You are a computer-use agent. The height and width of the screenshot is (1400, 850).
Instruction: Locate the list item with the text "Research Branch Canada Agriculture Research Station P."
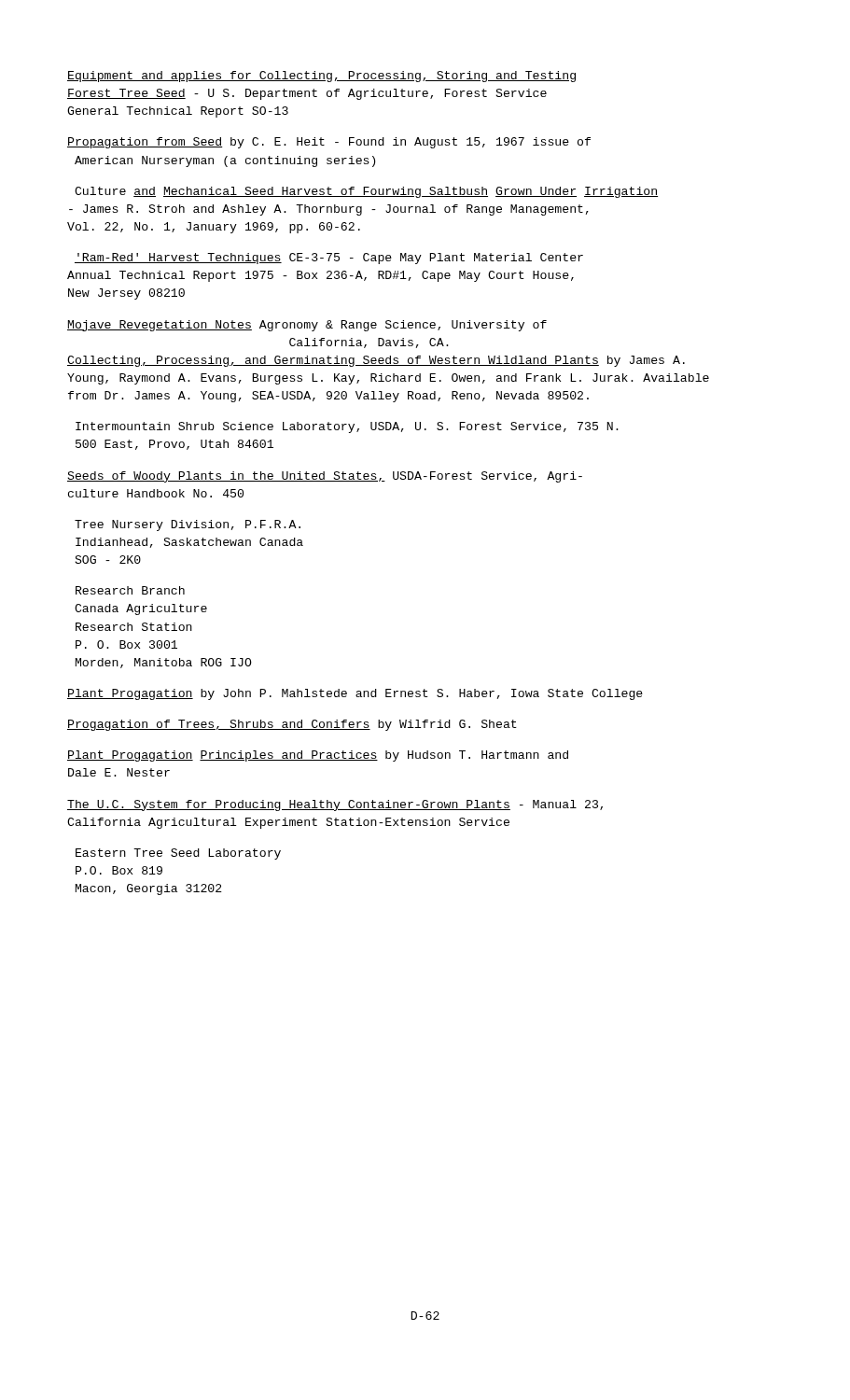[159, 627]
